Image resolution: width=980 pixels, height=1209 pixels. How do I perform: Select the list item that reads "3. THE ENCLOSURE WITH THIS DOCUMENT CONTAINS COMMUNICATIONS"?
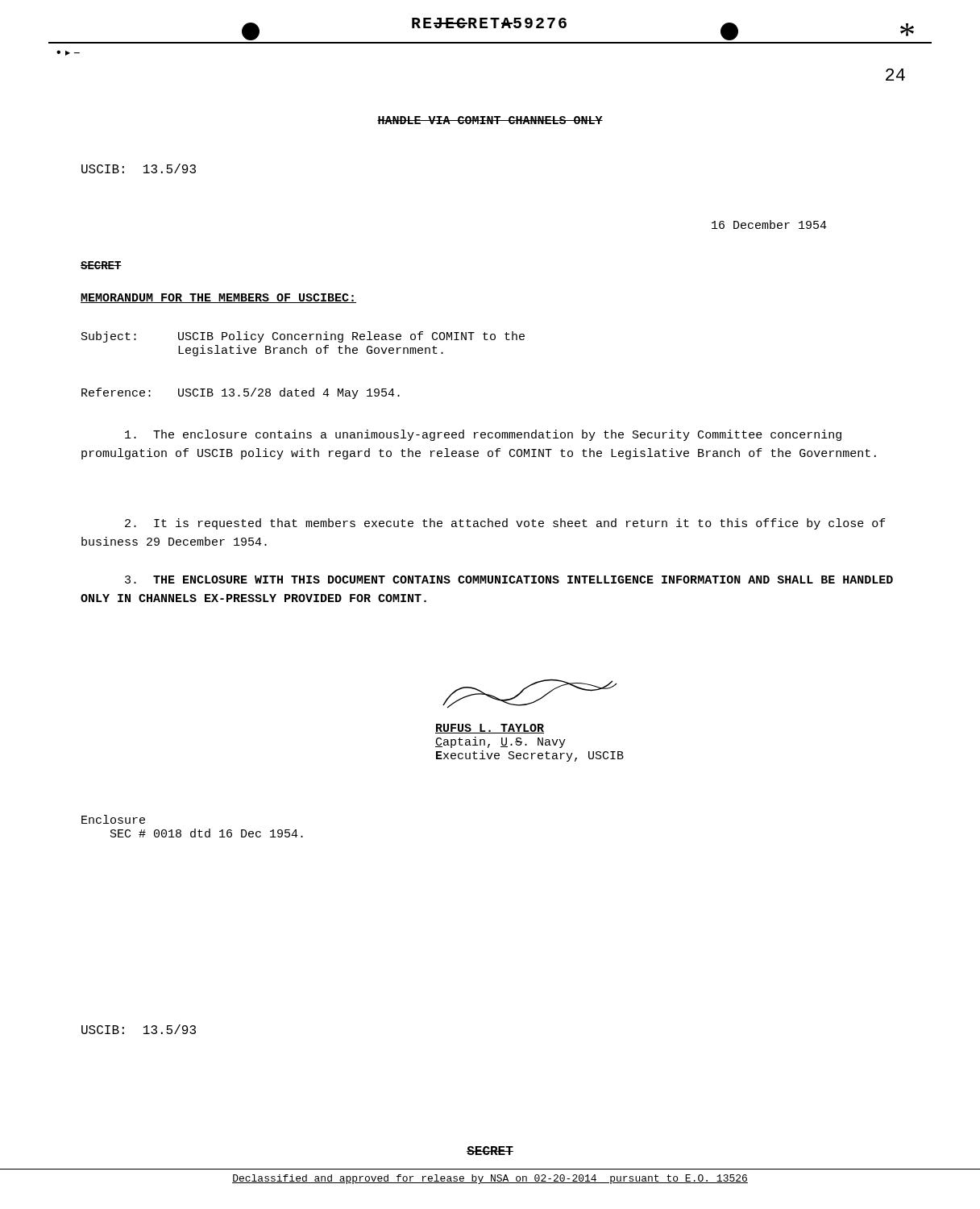tap(487, 590)
